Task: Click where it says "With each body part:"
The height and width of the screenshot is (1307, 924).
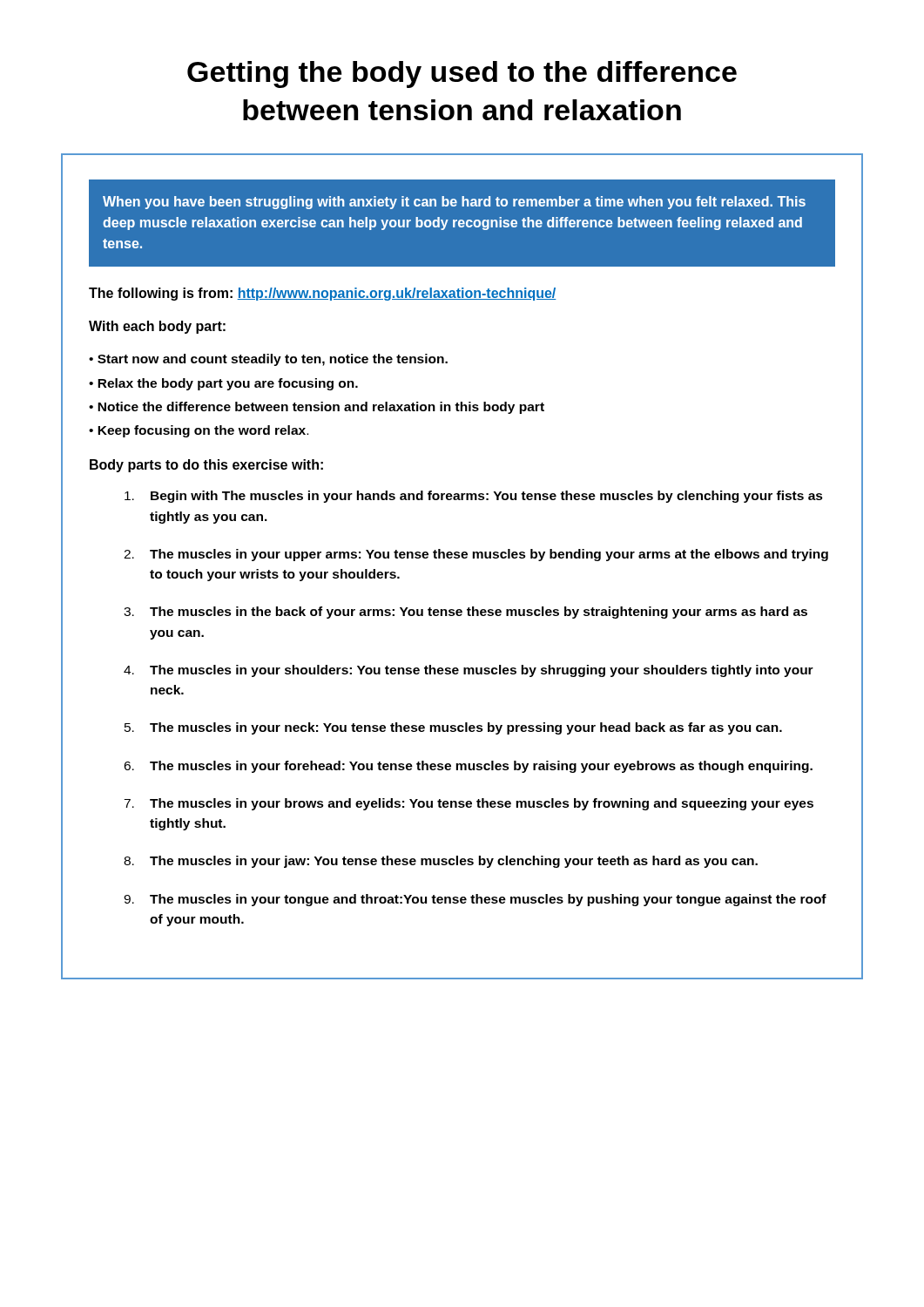Action: [x=158, y=327]
